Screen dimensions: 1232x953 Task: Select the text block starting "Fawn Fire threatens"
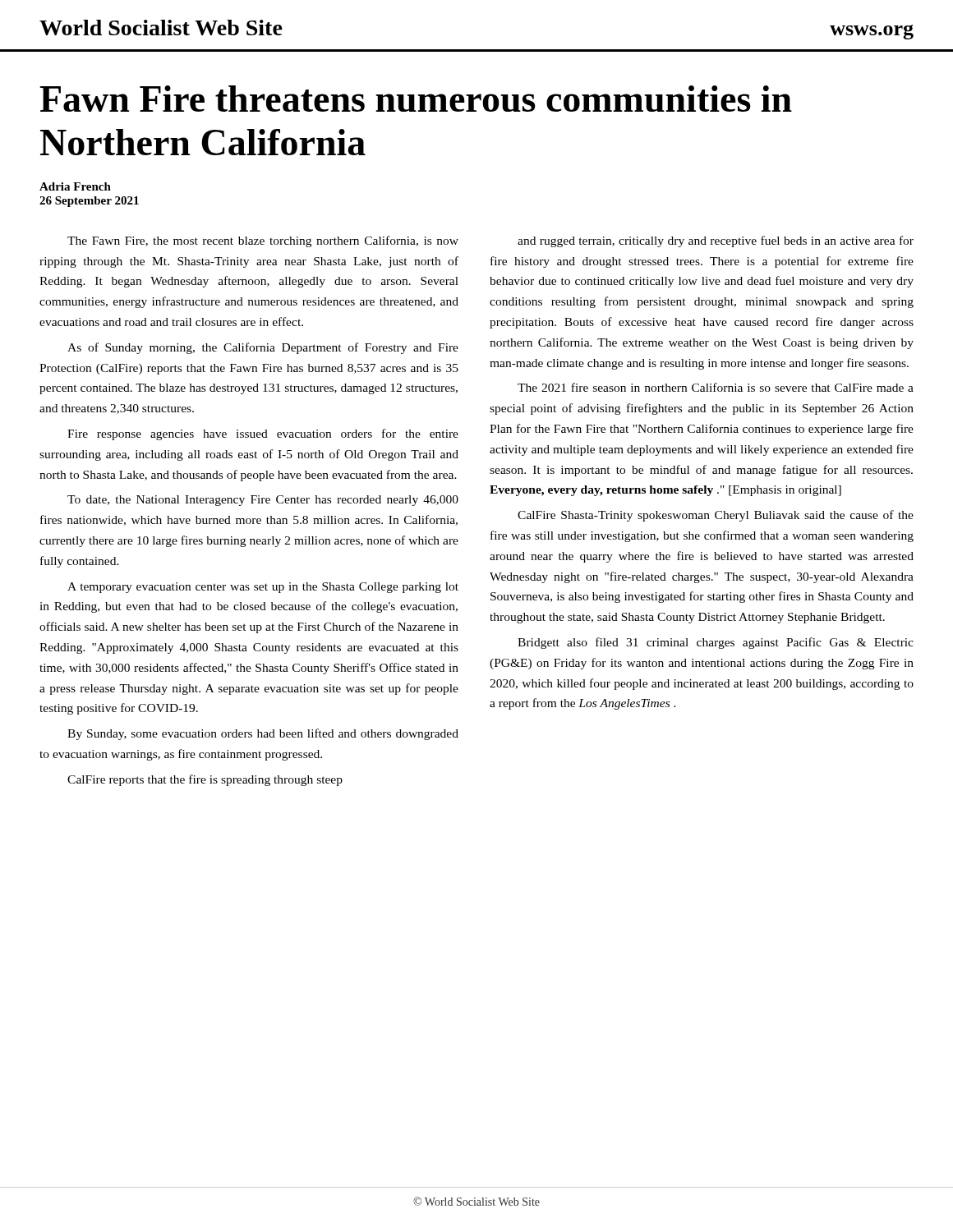476,121
